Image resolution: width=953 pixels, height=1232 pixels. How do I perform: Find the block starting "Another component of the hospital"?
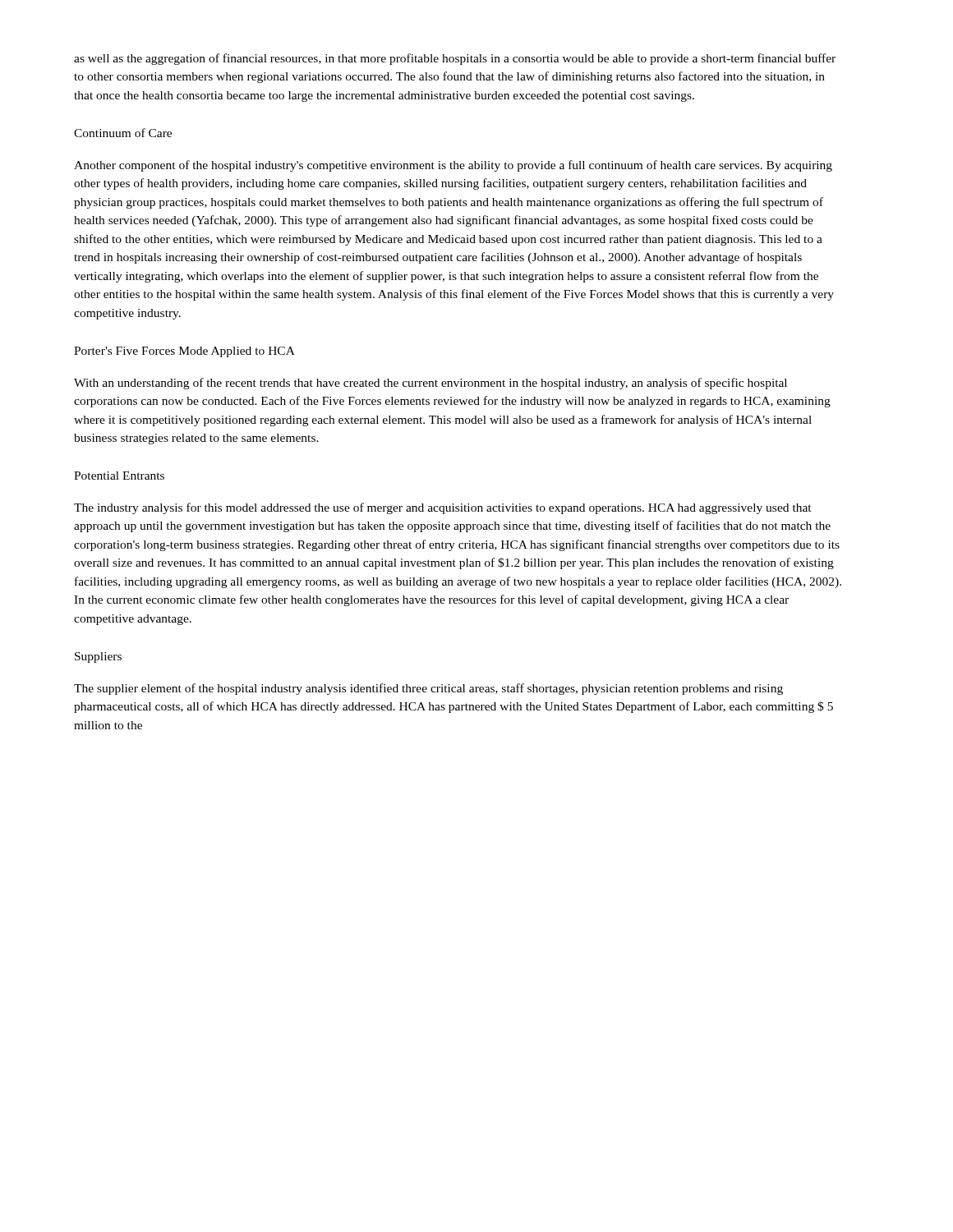coord(454,238)
